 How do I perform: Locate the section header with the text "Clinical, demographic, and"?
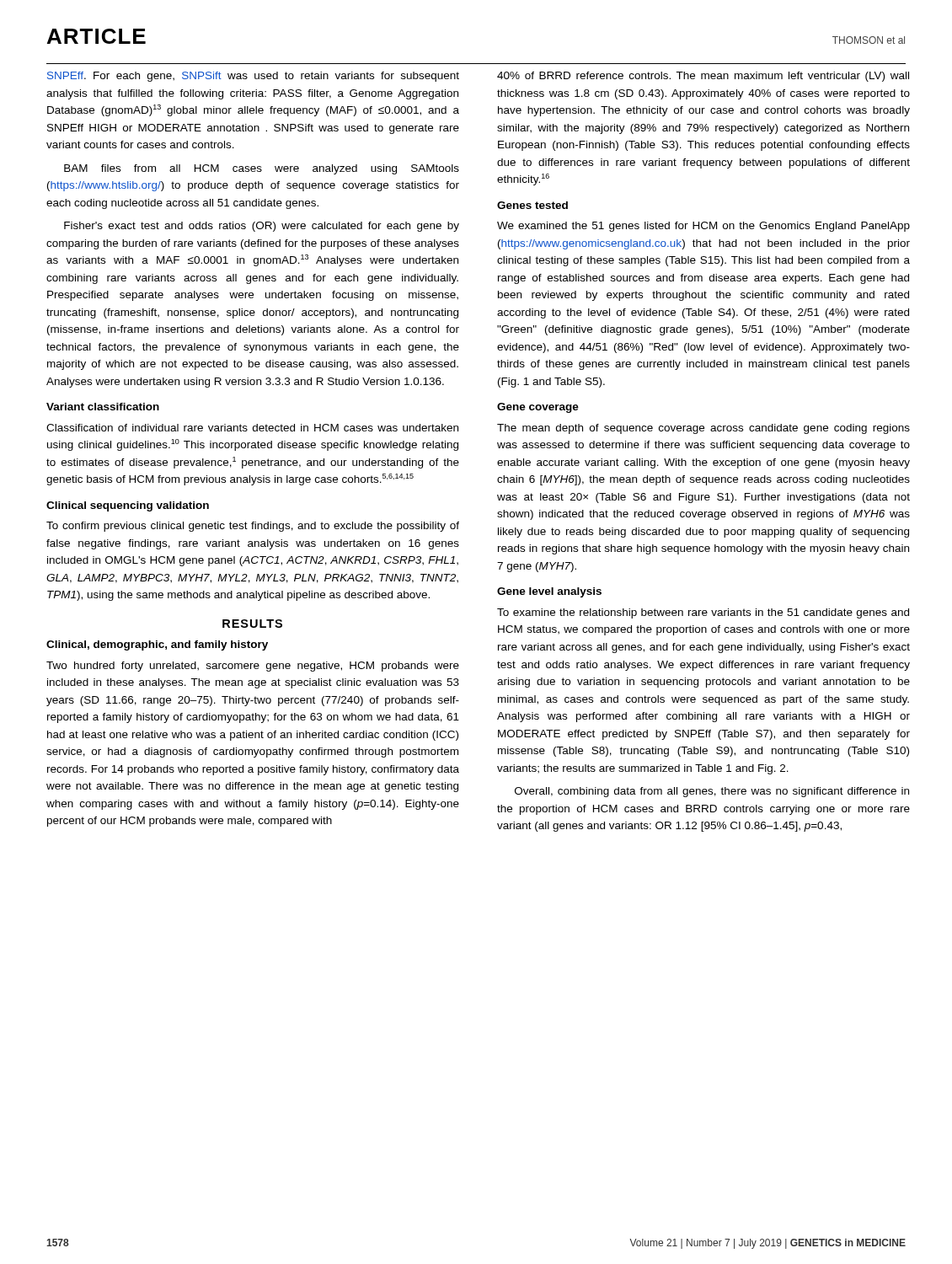coord(253,645)
